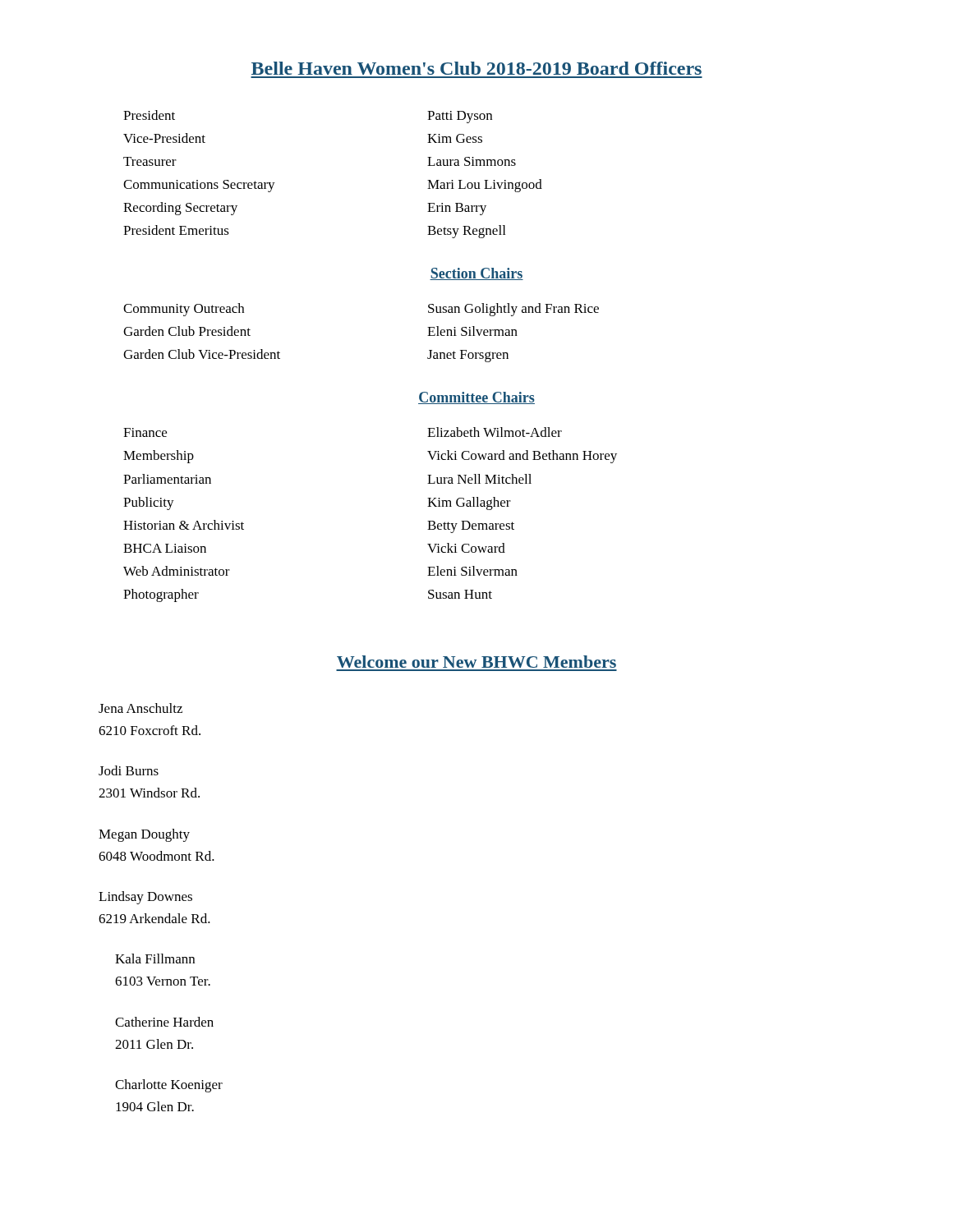The width and height of the screenshot is (953, 1232).
Task: Click on the table containing "President Vice-President Treasurer"
Action: 476,173
